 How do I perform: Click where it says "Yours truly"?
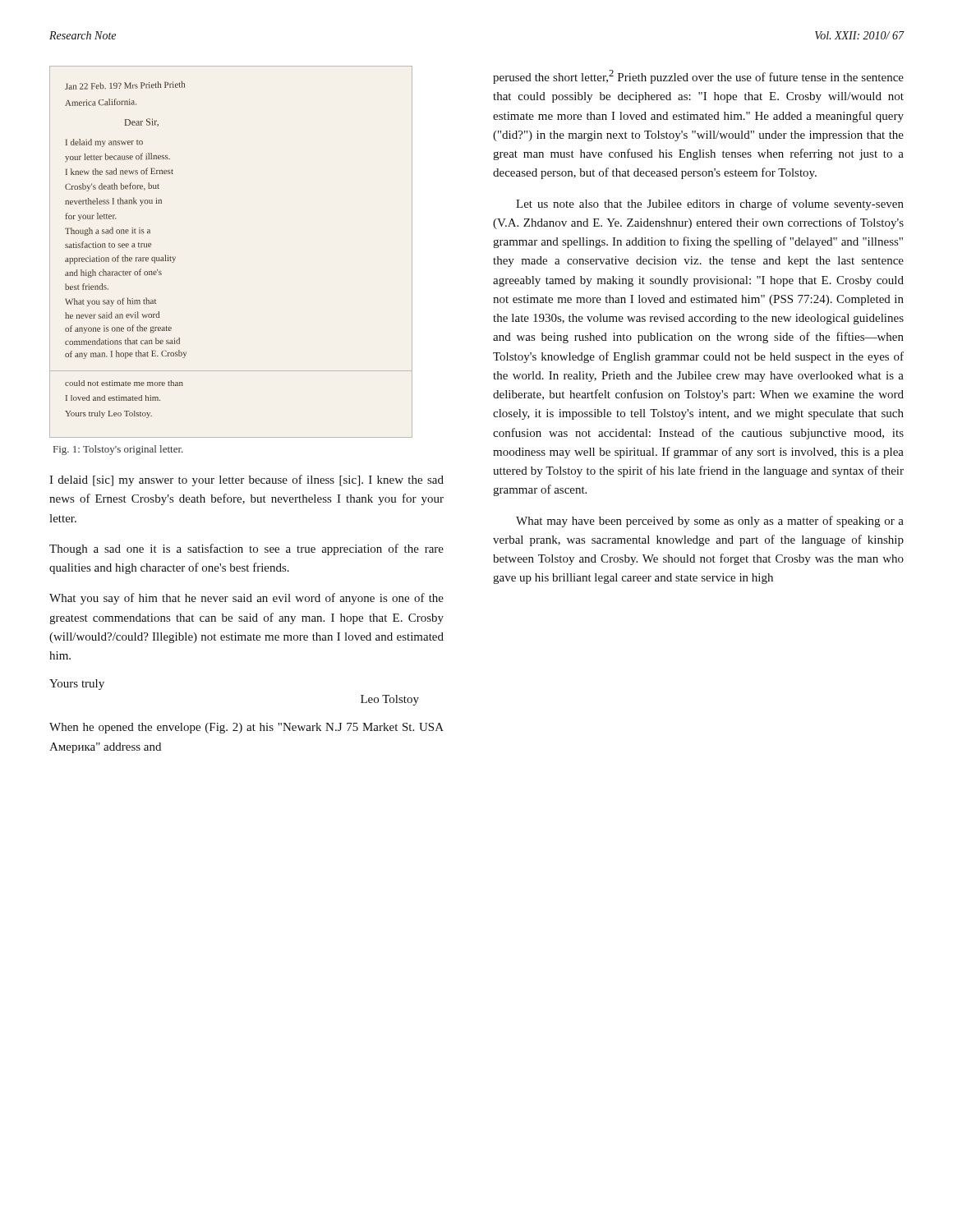coord(77,684)
